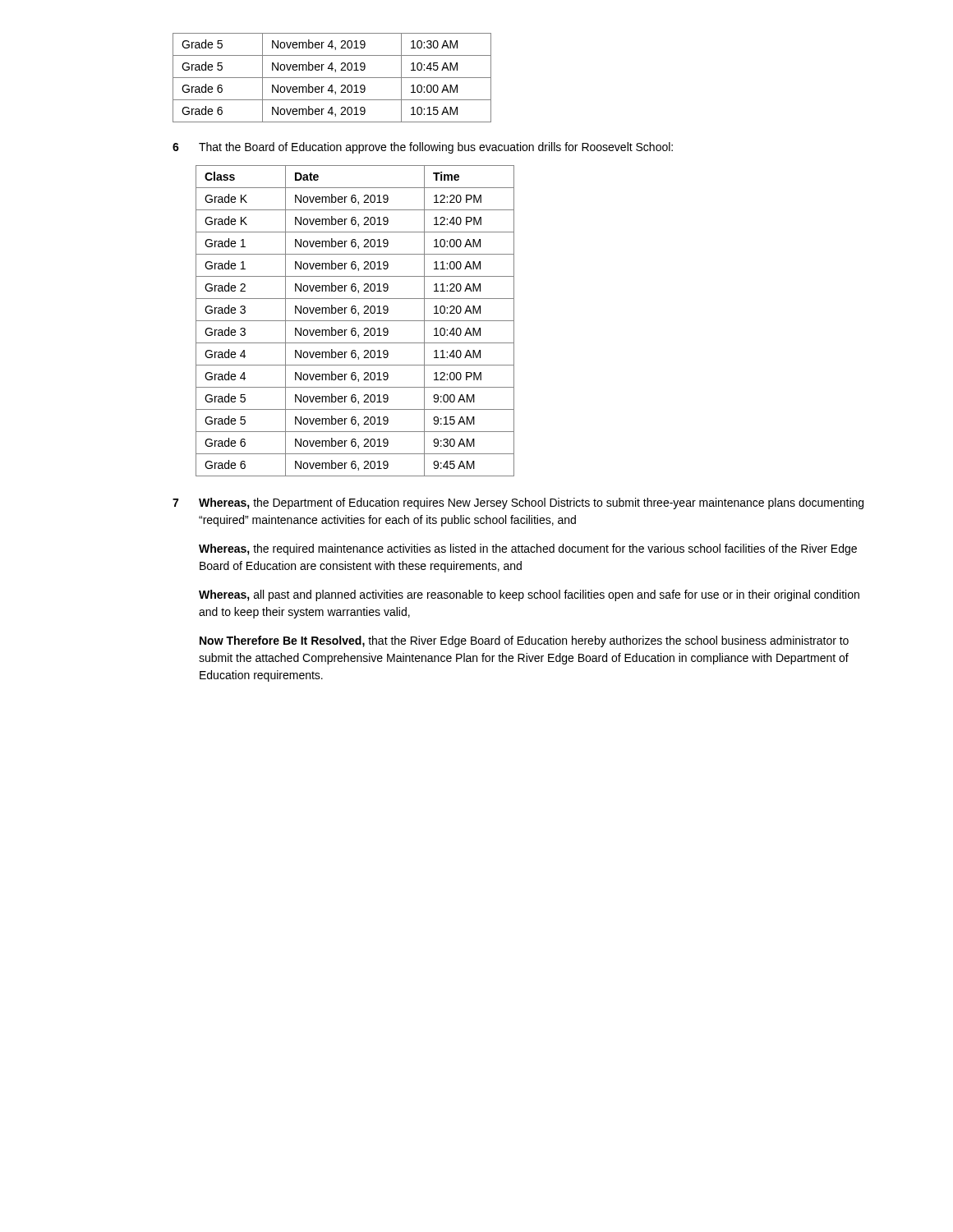Image resolution: width=953 pixels, height=1232 pixels.
Task: Locate the block of text that opens with "Whereas, the required maintenance activities as listed in"
Action: pos(528,557)
